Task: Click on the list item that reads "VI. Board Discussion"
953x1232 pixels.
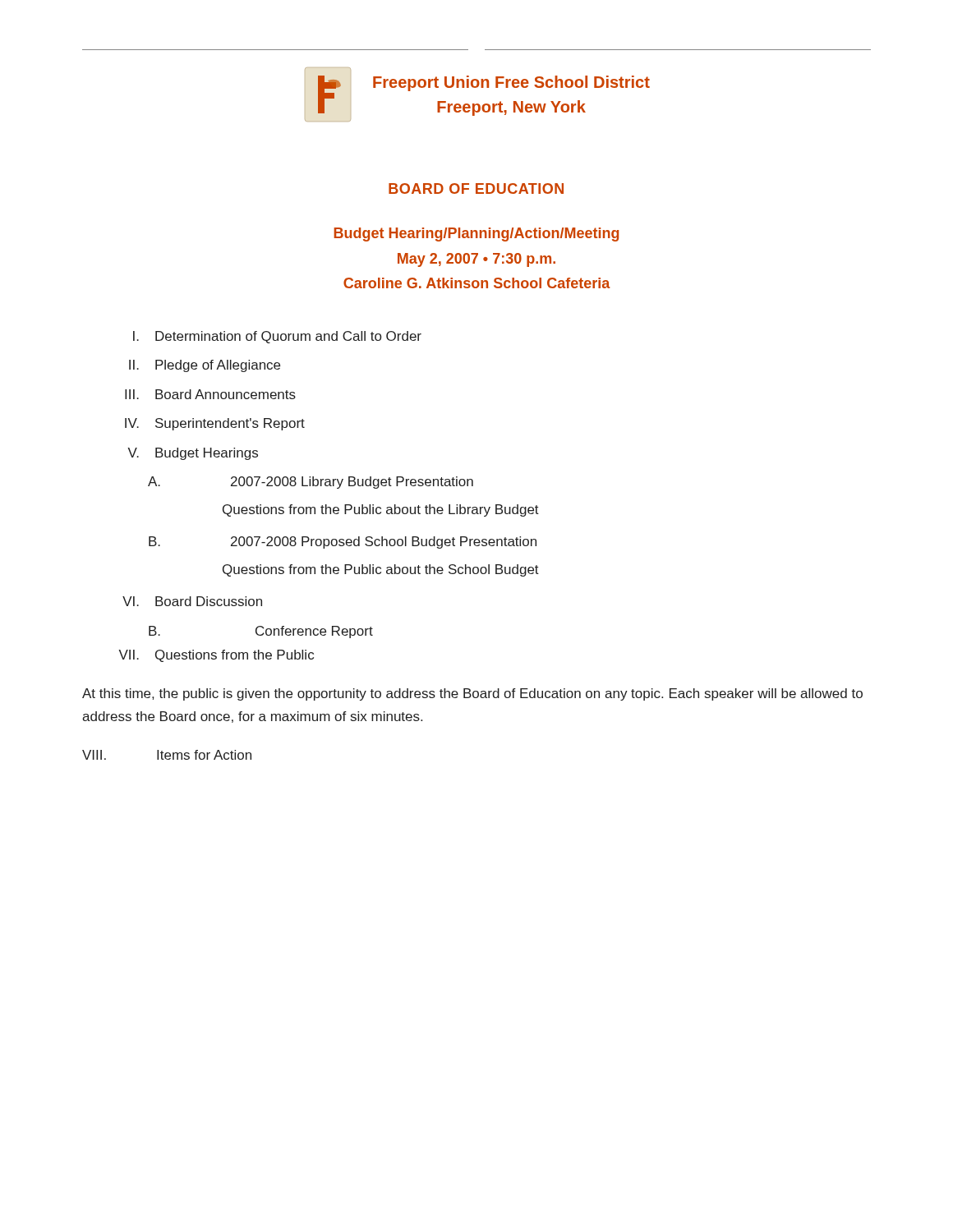Action: (x=192, y=601)
